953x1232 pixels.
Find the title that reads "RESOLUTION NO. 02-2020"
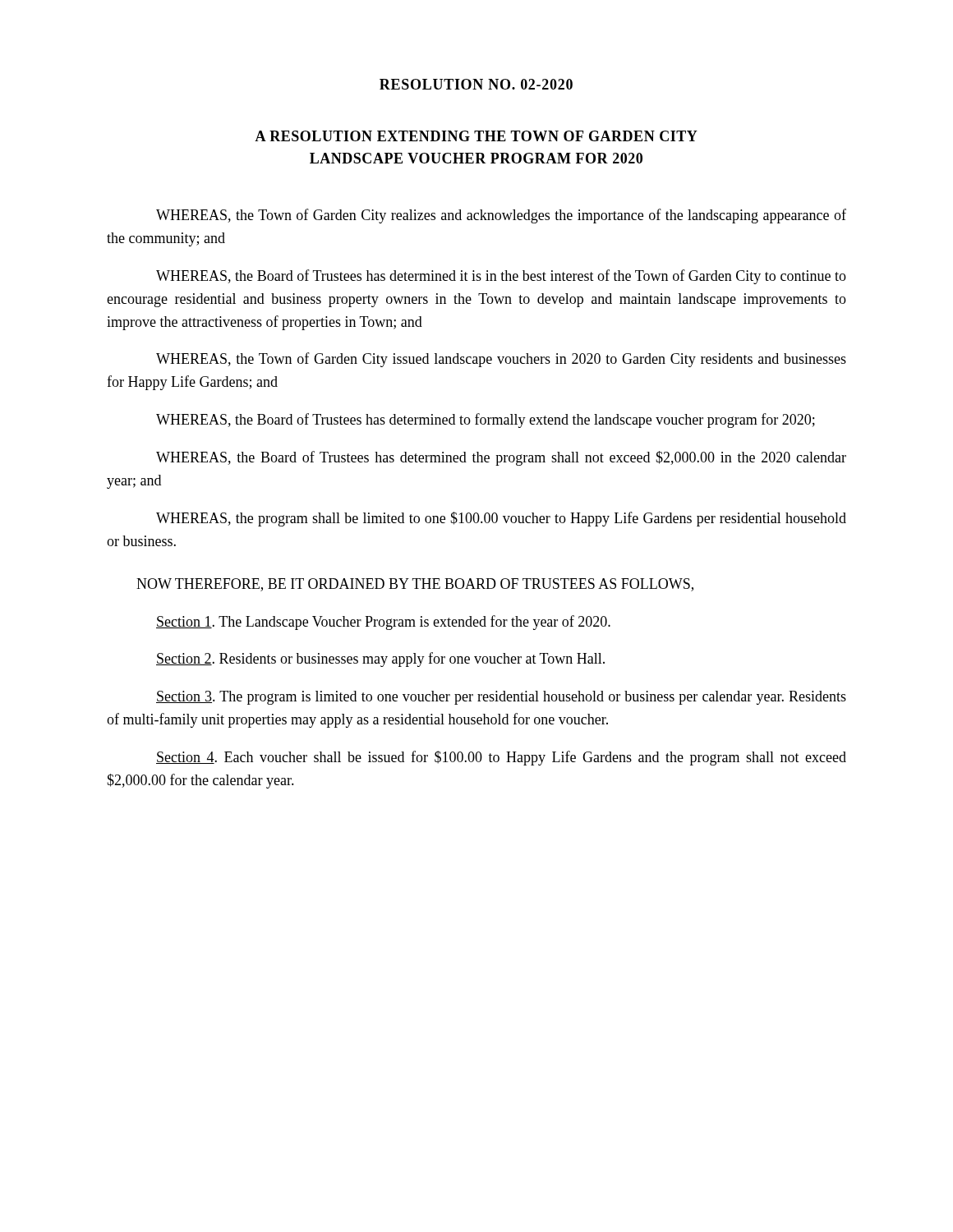click(476, 85)
